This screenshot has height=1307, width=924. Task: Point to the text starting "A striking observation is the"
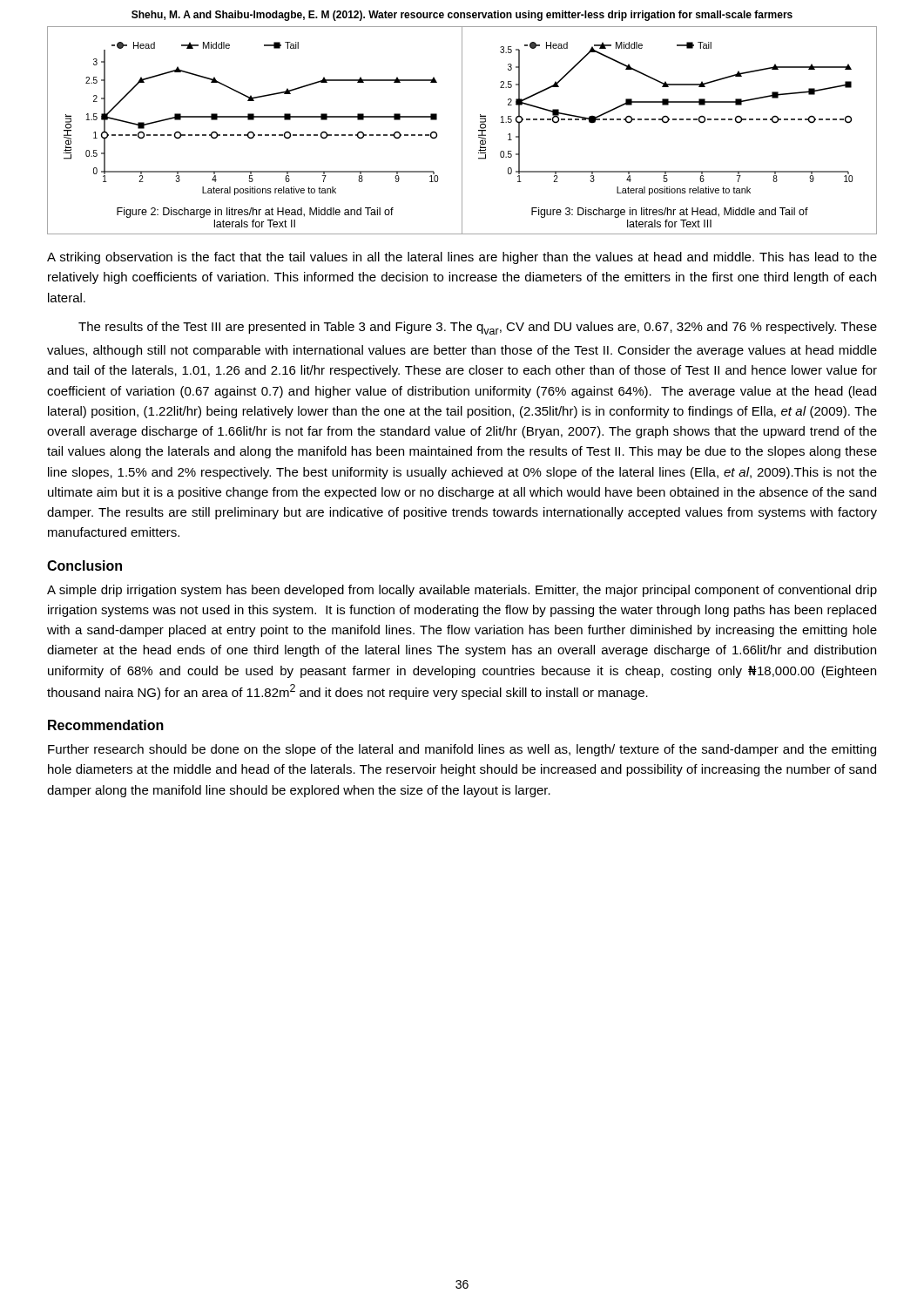pos(462,277)
